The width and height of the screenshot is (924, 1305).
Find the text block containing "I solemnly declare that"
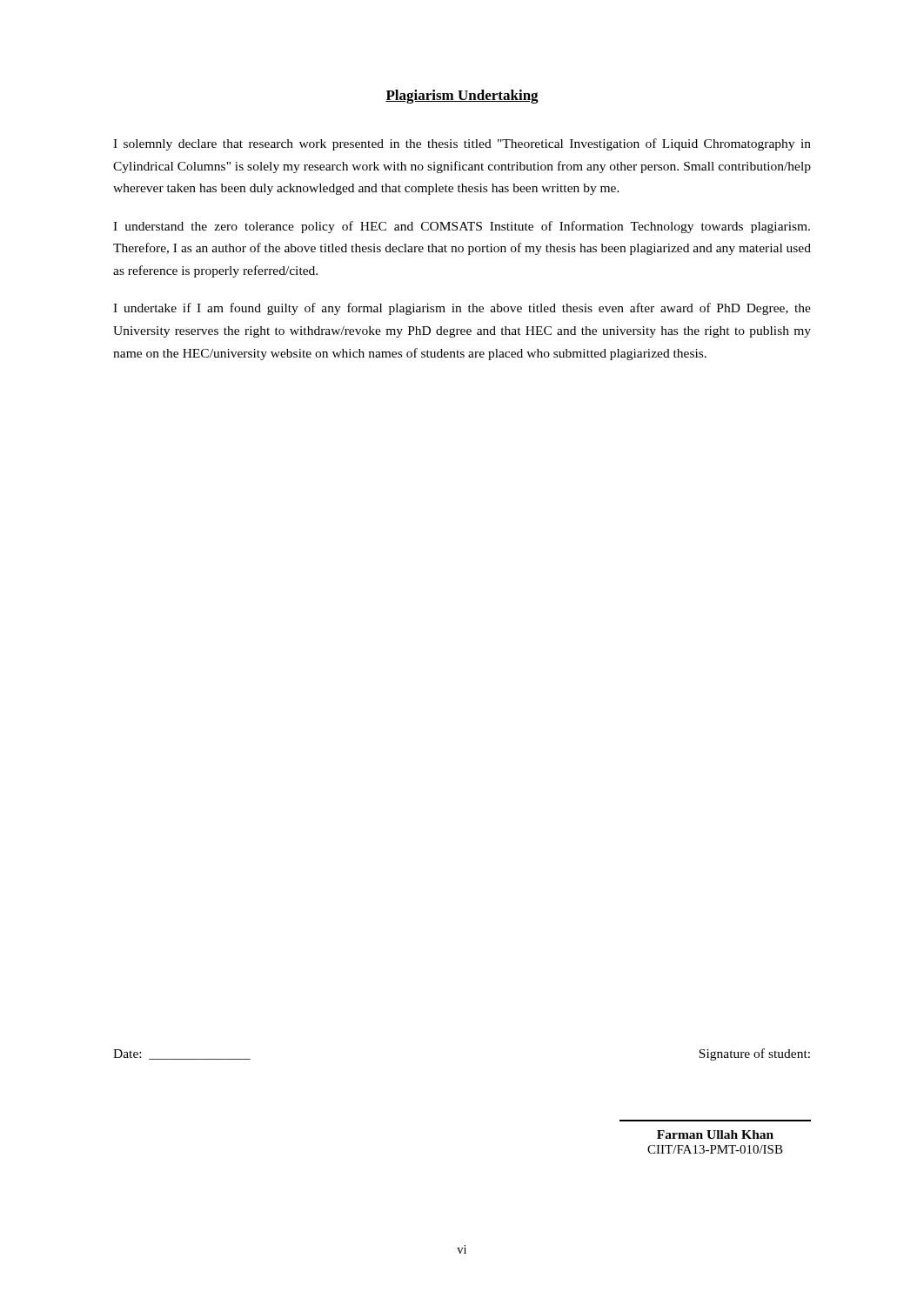[462, 165]
